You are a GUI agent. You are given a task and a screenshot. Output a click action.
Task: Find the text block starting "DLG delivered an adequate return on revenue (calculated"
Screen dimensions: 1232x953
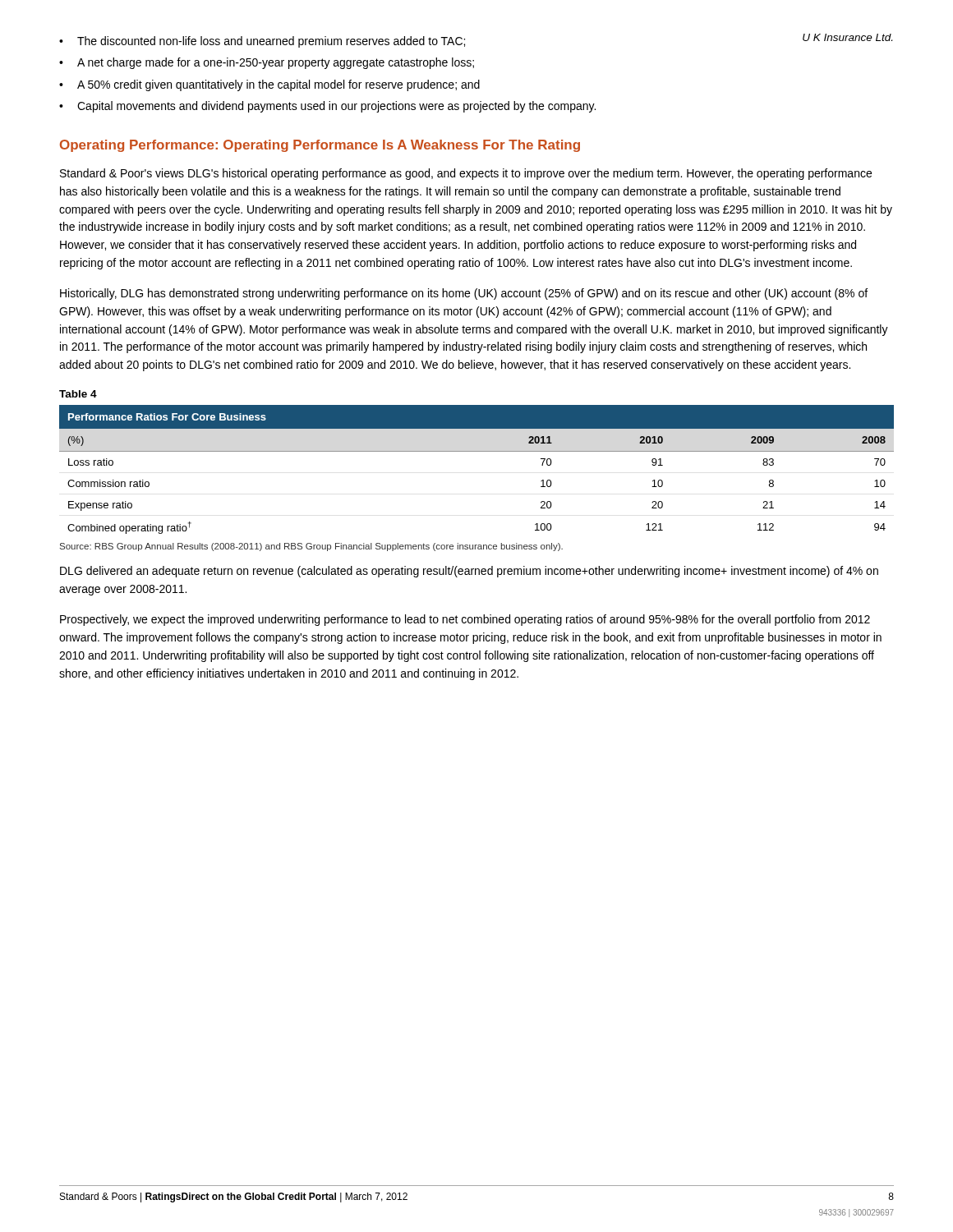(469, 580)
